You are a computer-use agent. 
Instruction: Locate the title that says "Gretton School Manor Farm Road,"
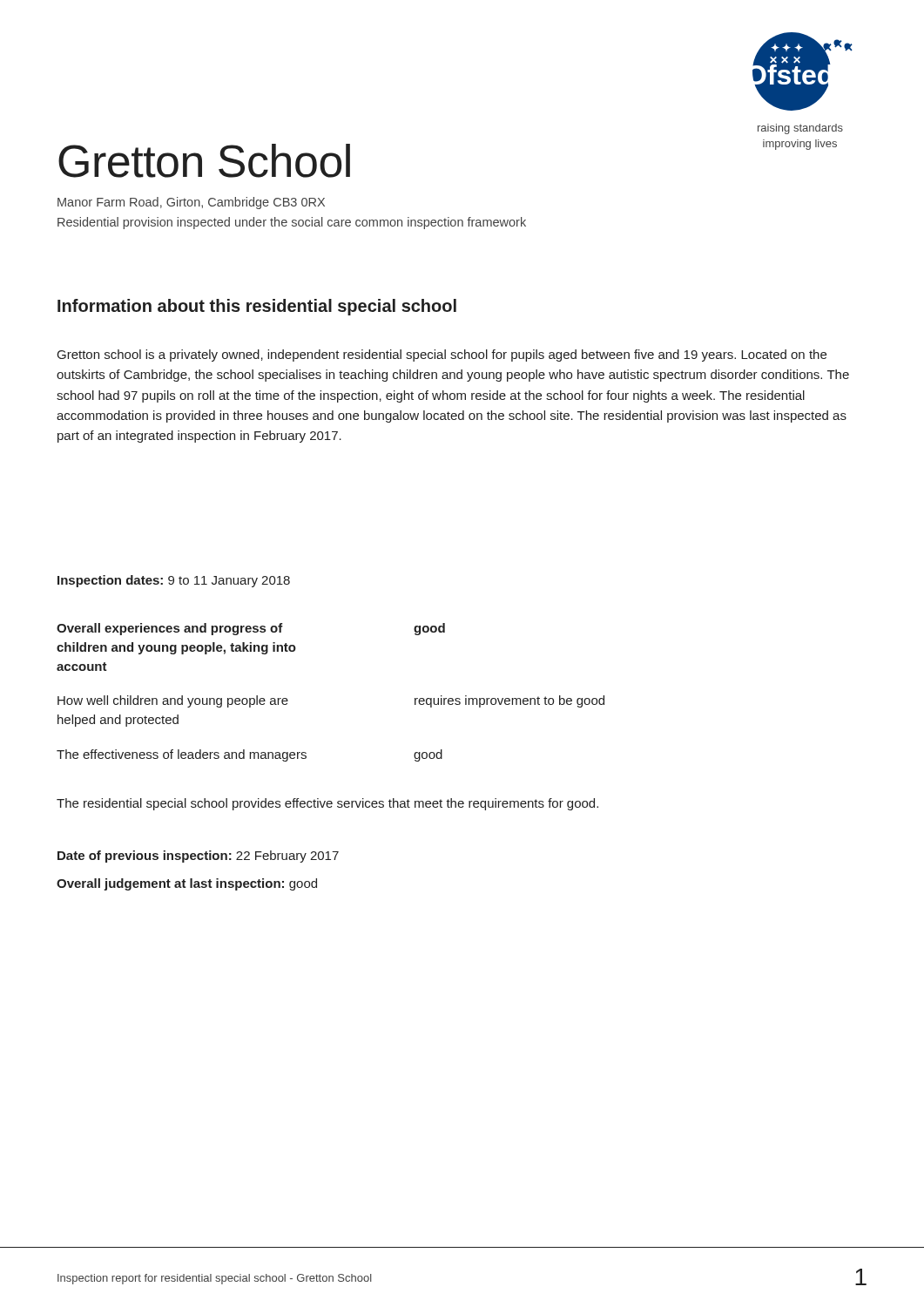(x=291, y=184)
